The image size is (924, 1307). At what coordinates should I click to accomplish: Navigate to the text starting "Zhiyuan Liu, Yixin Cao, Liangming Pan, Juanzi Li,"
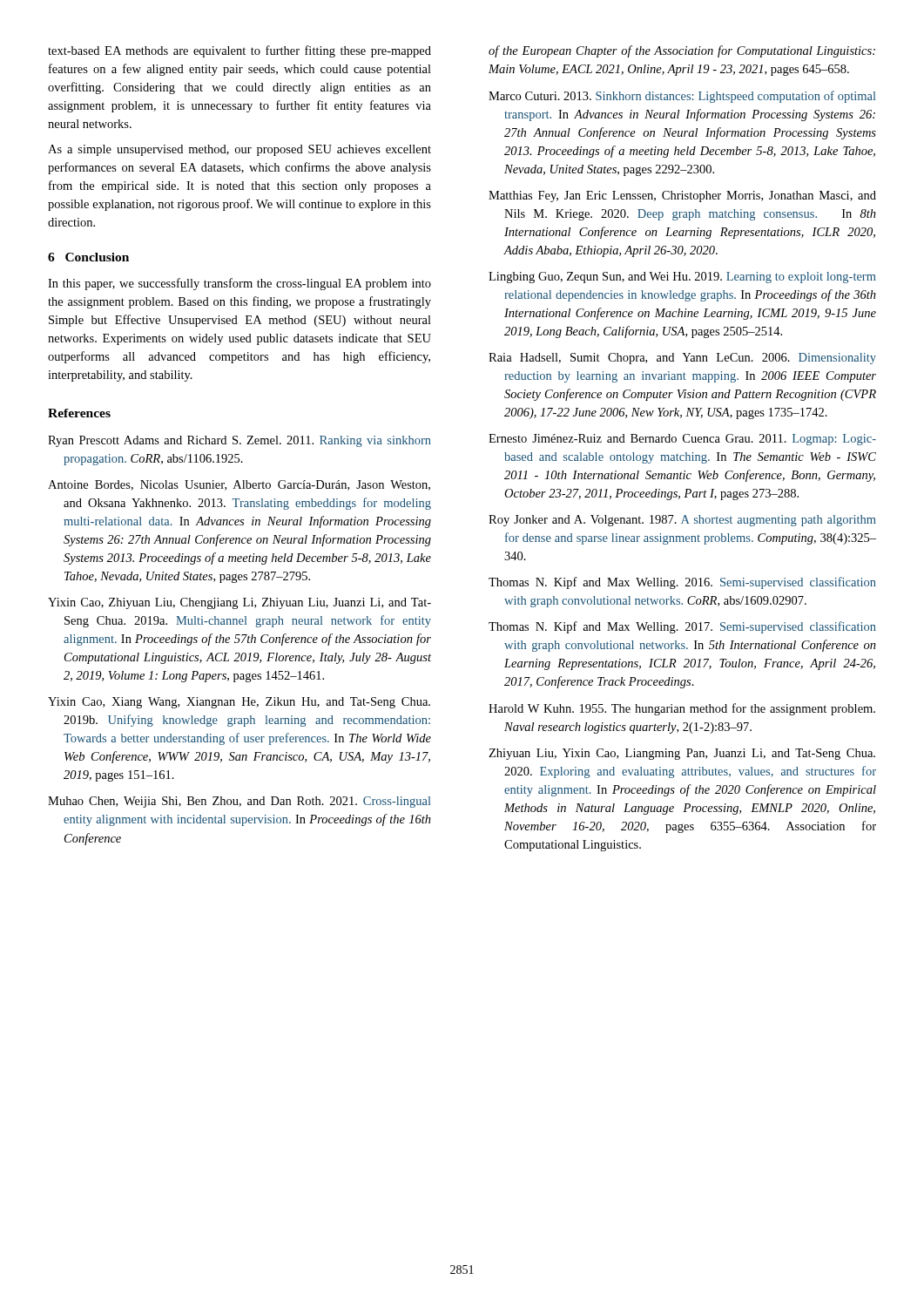click(x=682, y=798)
